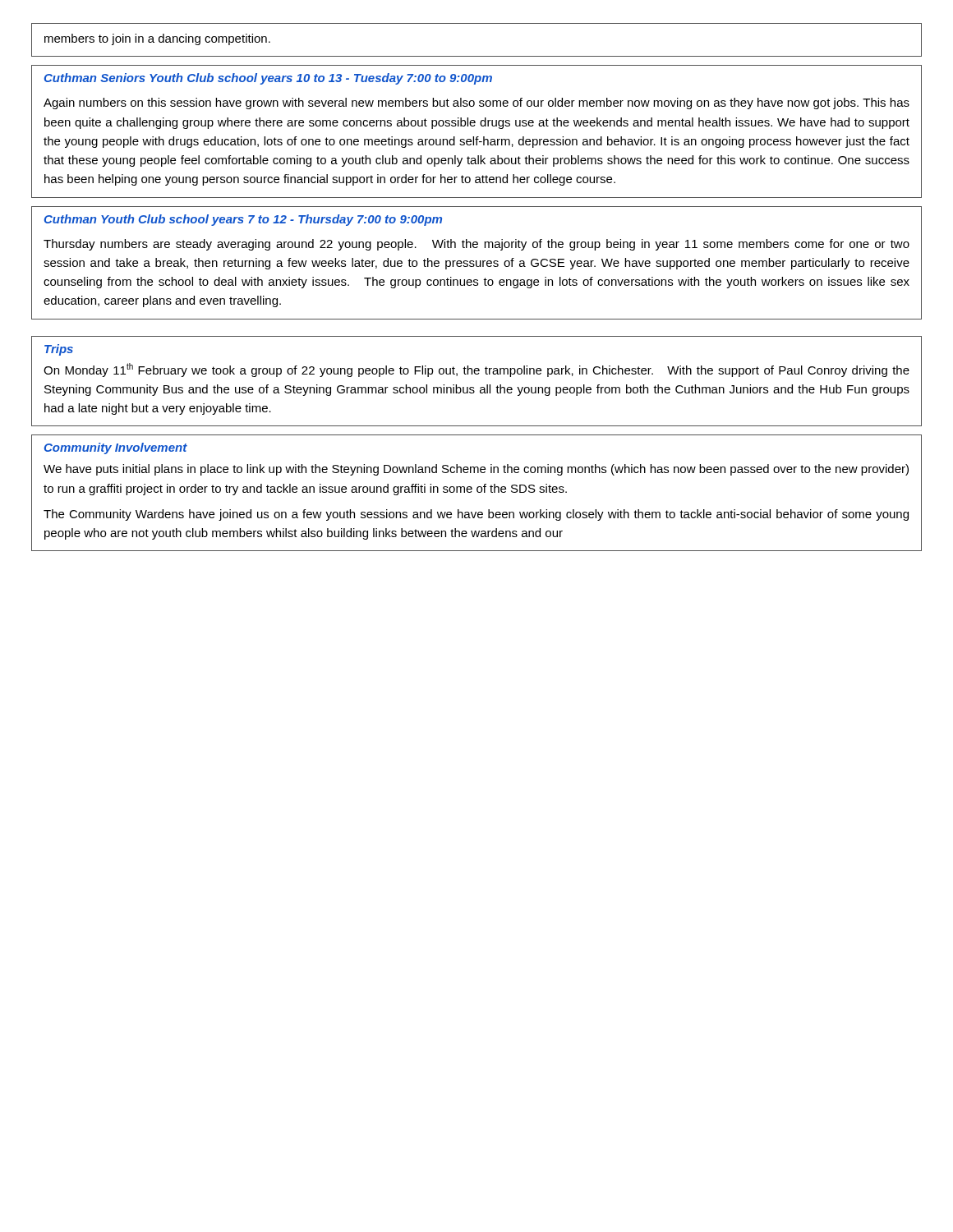Select the text block that says "We have puts initial plans"

476,501
